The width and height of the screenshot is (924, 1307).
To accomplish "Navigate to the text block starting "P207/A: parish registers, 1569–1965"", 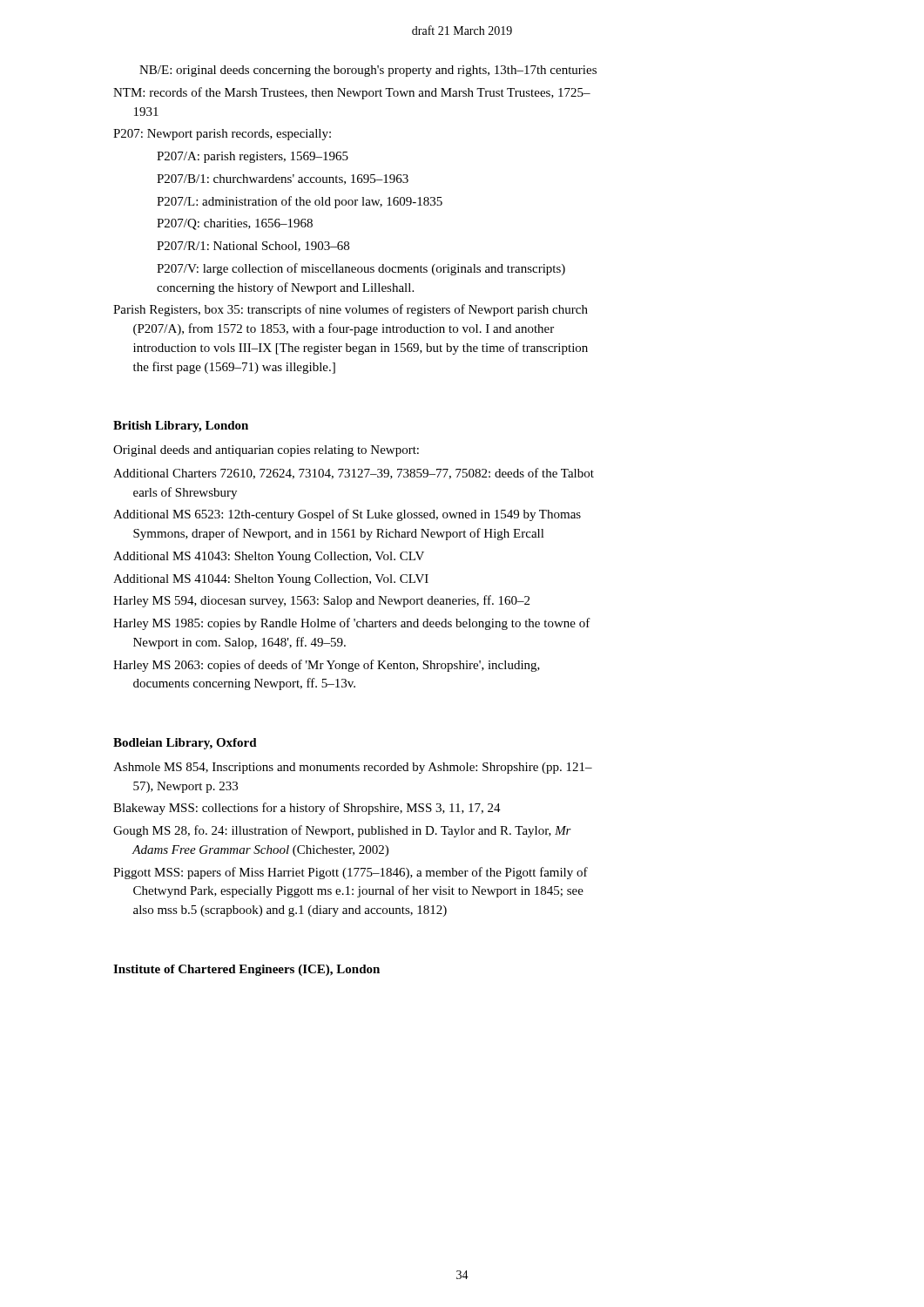I will [x=253, y=156].
